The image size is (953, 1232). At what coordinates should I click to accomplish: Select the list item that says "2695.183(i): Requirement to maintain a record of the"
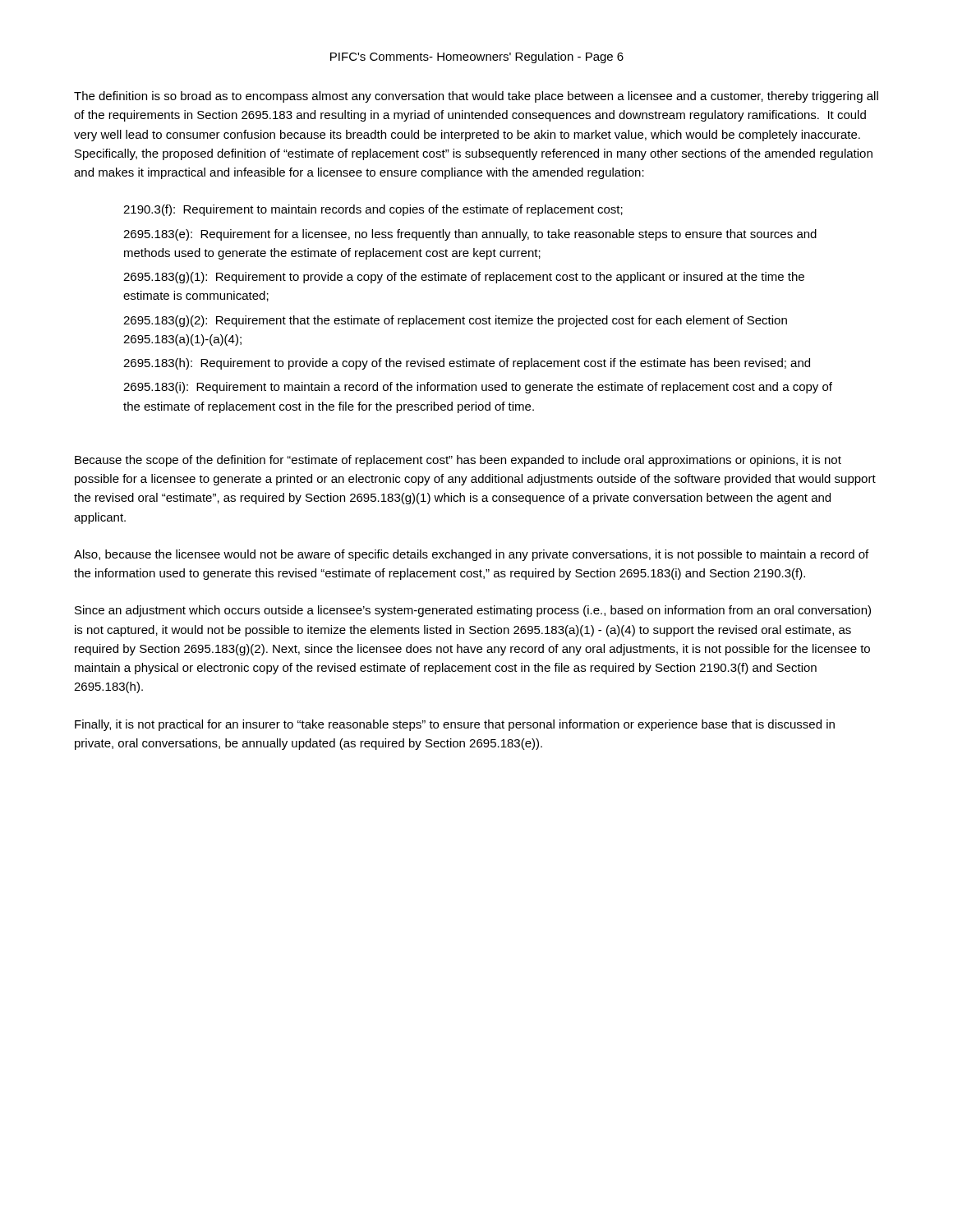point(478,396)
